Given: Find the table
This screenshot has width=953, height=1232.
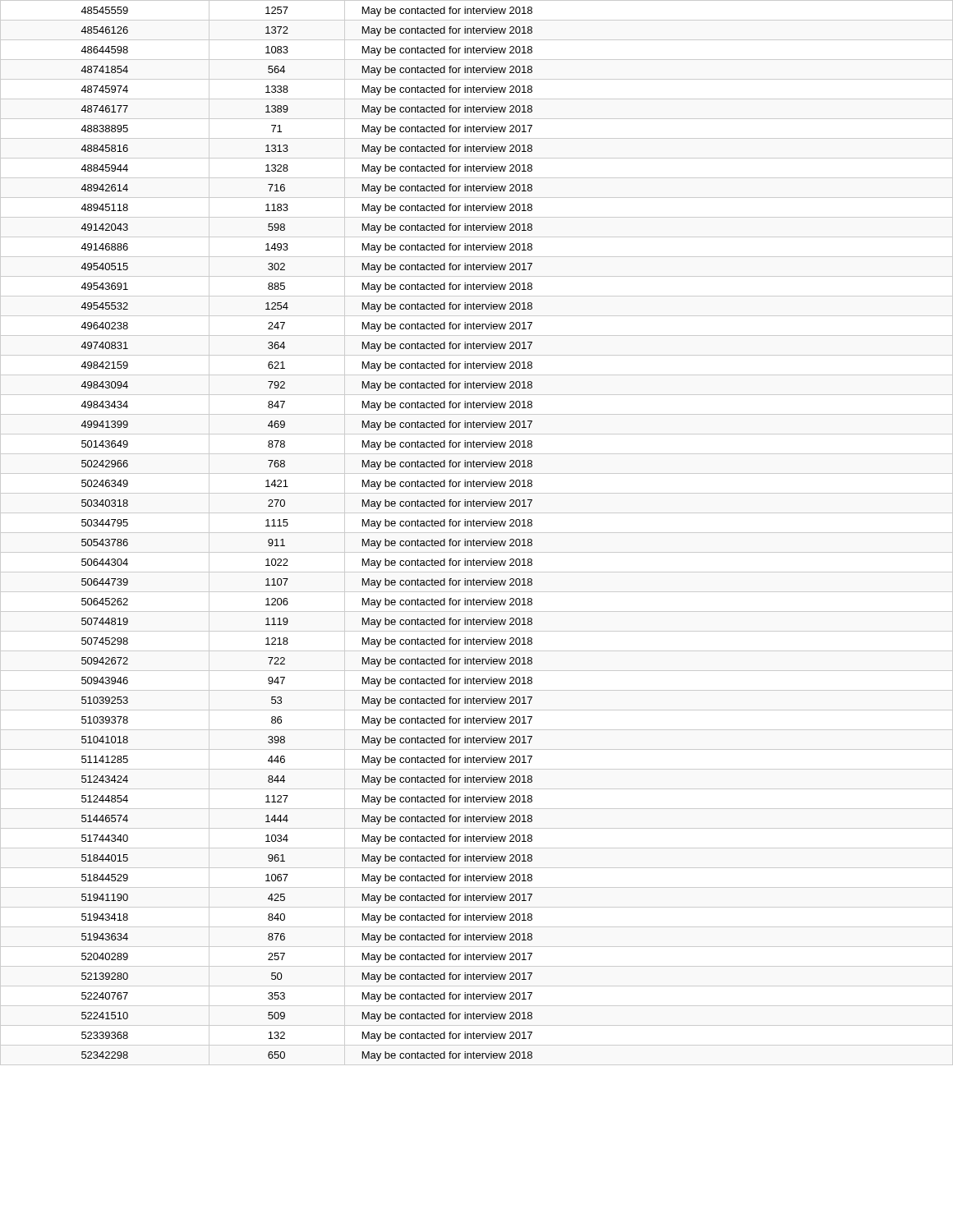Looking at the screenshot, I should pyautogui.click(x=476, y=533).
